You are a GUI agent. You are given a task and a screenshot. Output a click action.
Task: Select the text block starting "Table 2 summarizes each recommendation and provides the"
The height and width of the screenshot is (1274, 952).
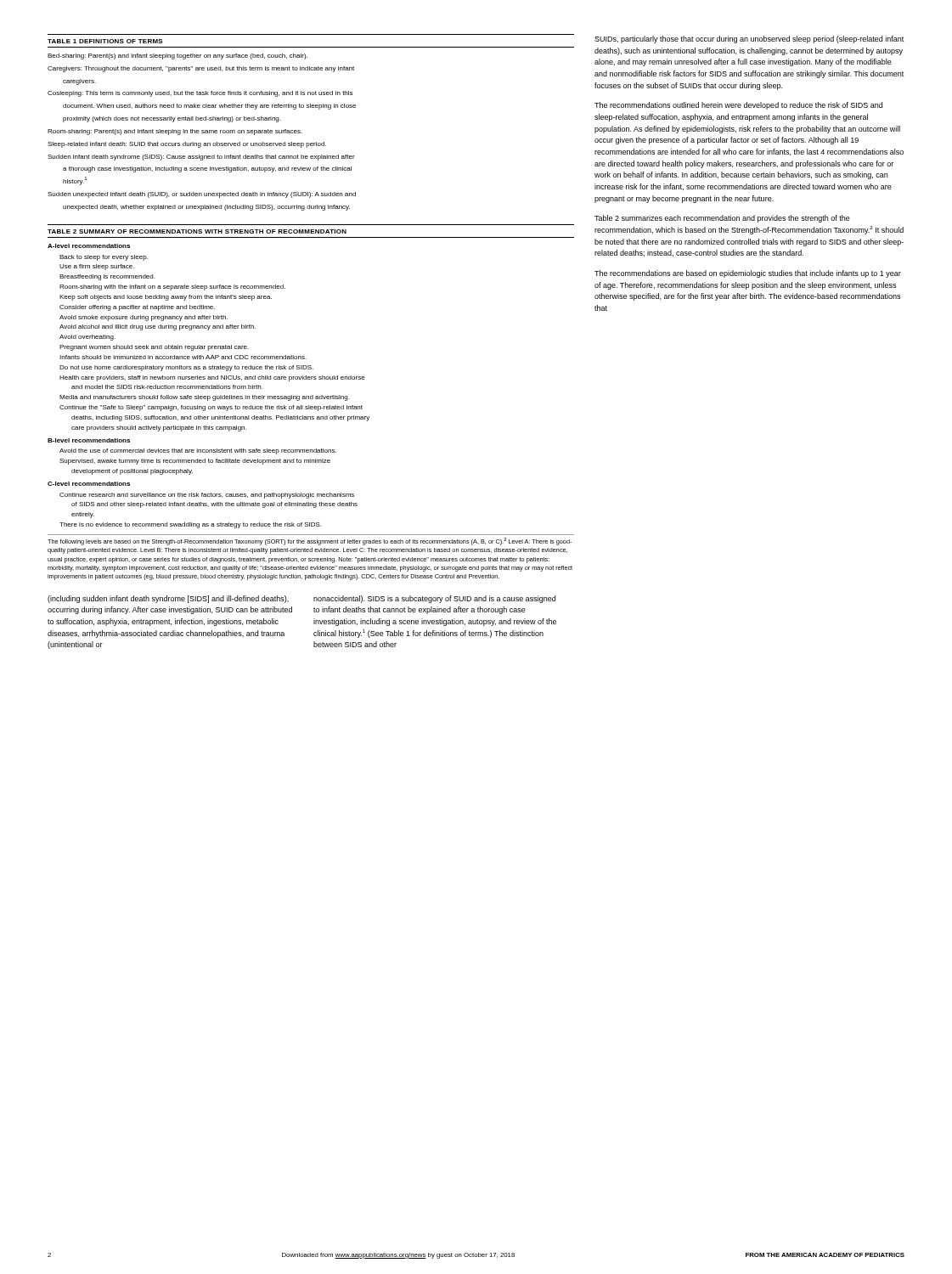pyautogui.click(x=749, y=236)
